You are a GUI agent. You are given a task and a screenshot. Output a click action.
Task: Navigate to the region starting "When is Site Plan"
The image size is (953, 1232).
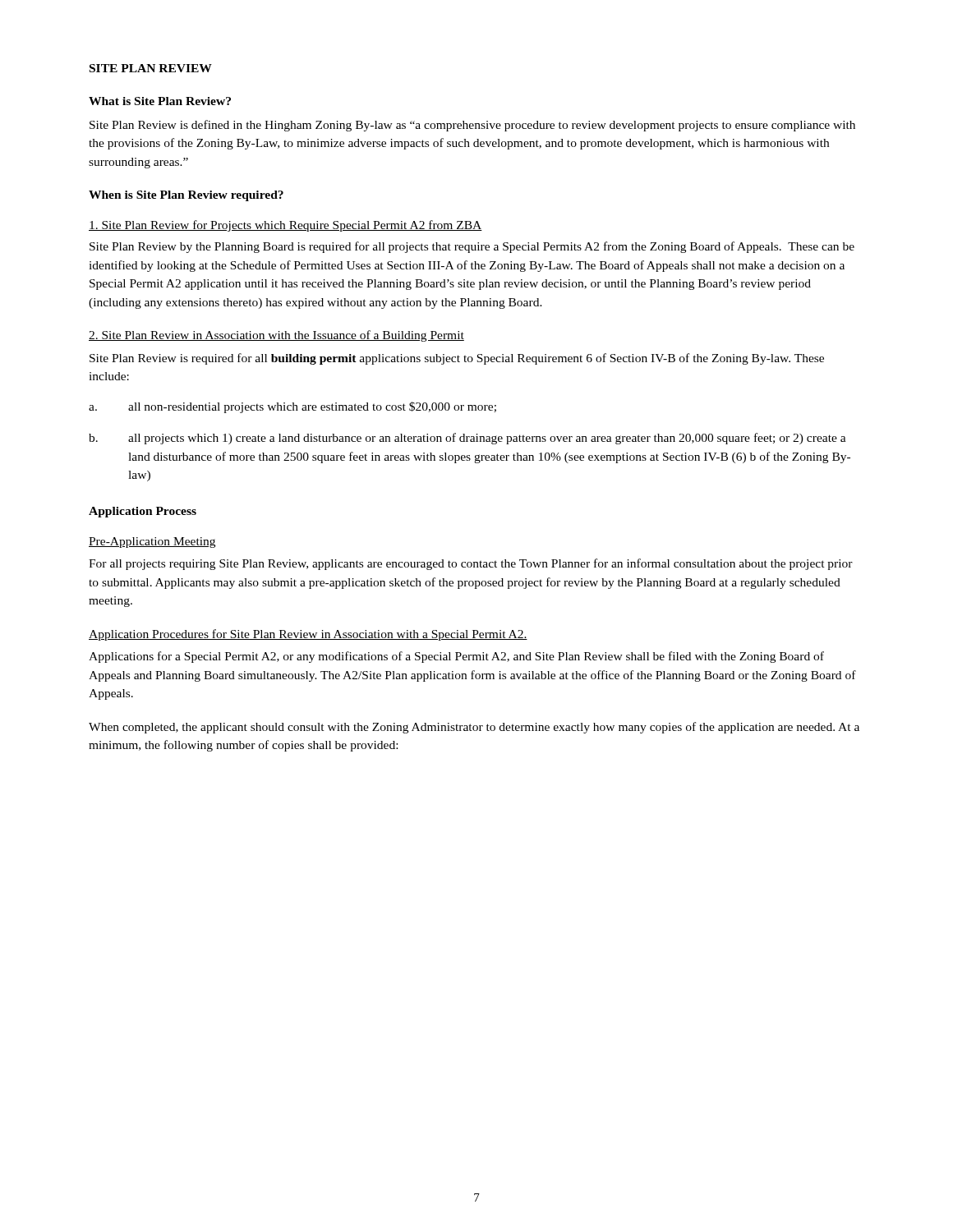(186, 195)
